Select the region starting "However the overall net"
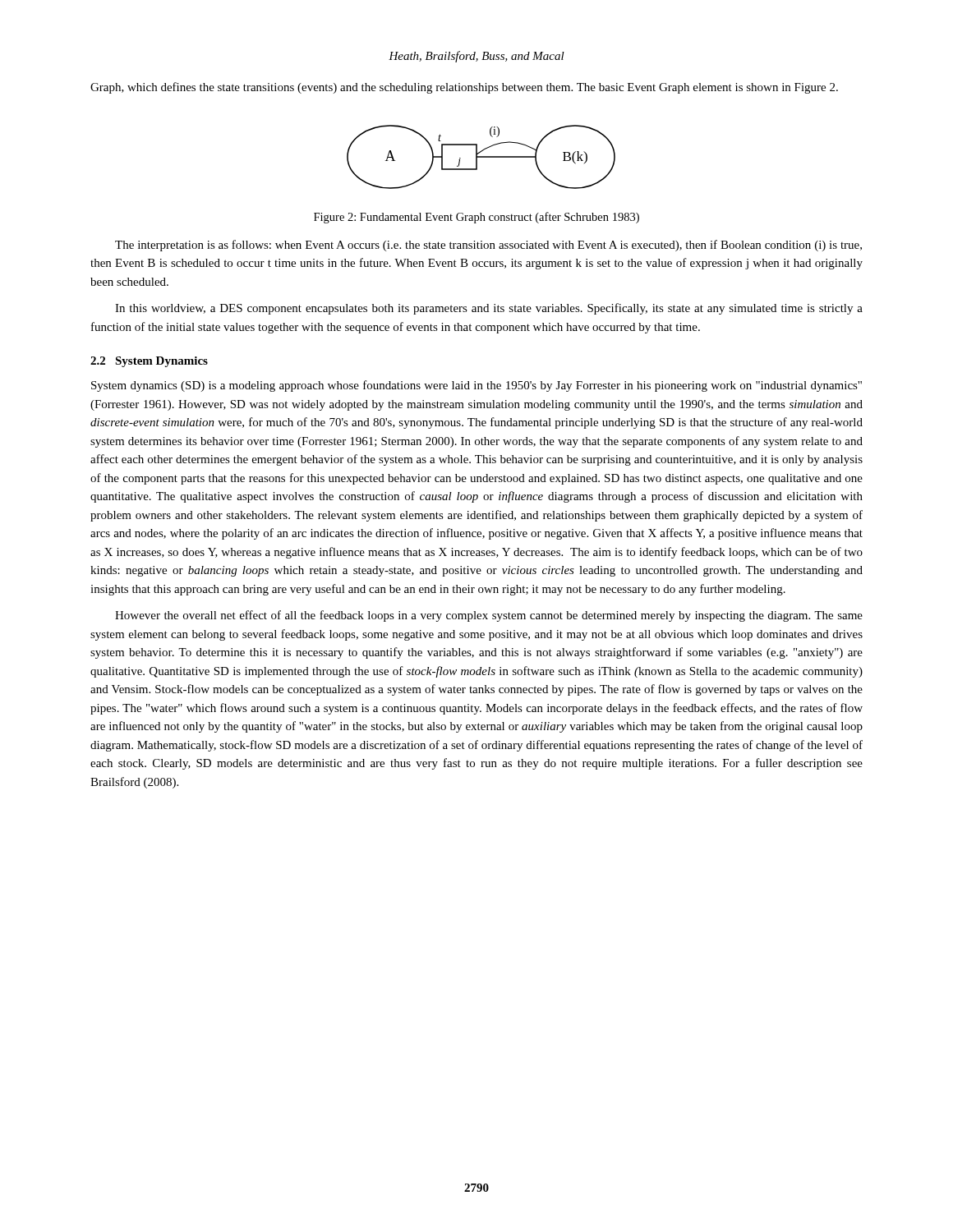This screenshot has width=953, height=1232. click(476, 698)
